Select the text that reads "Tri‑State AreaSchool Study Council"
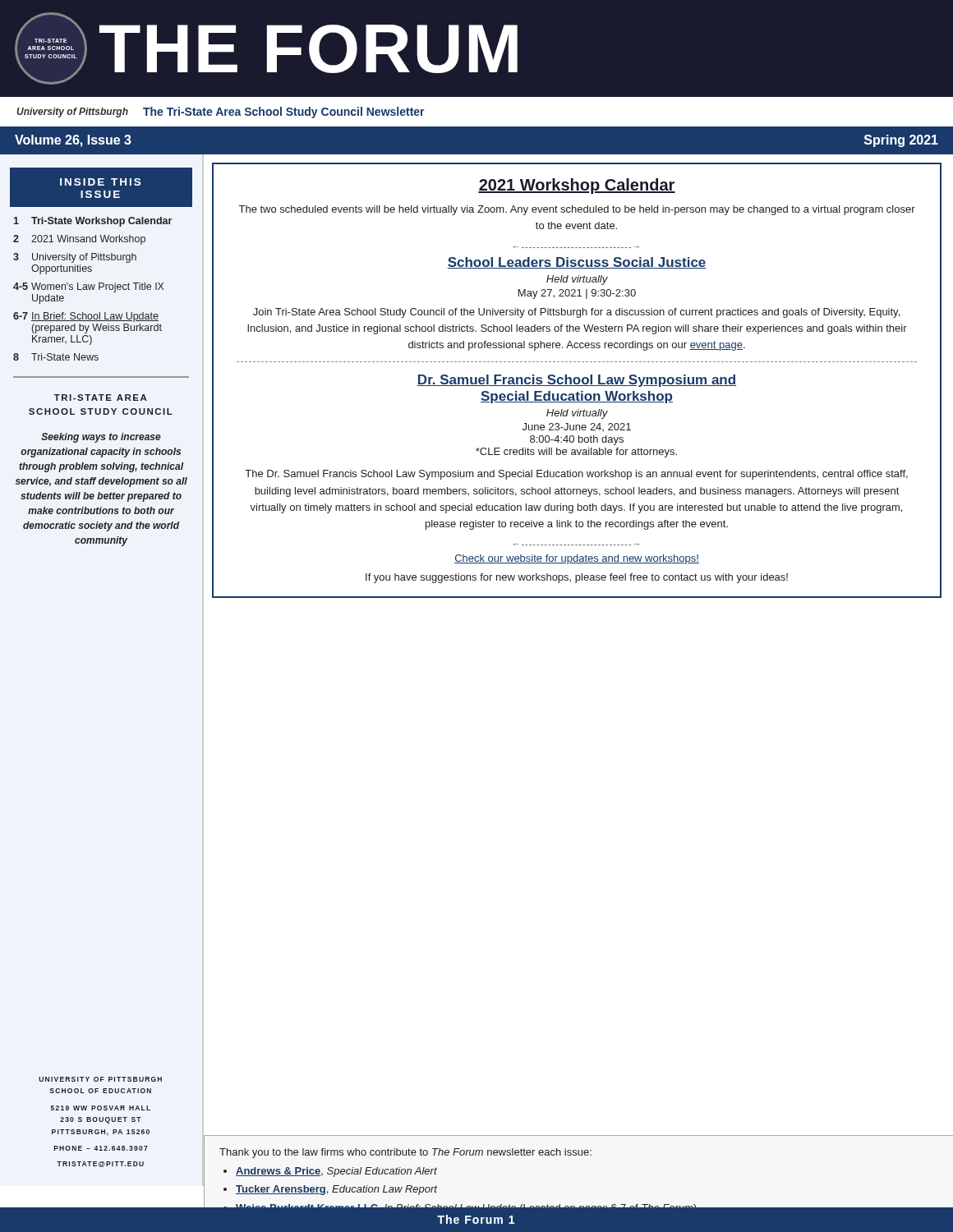Viewport: 953px width, 1232px height. point(101,405)
